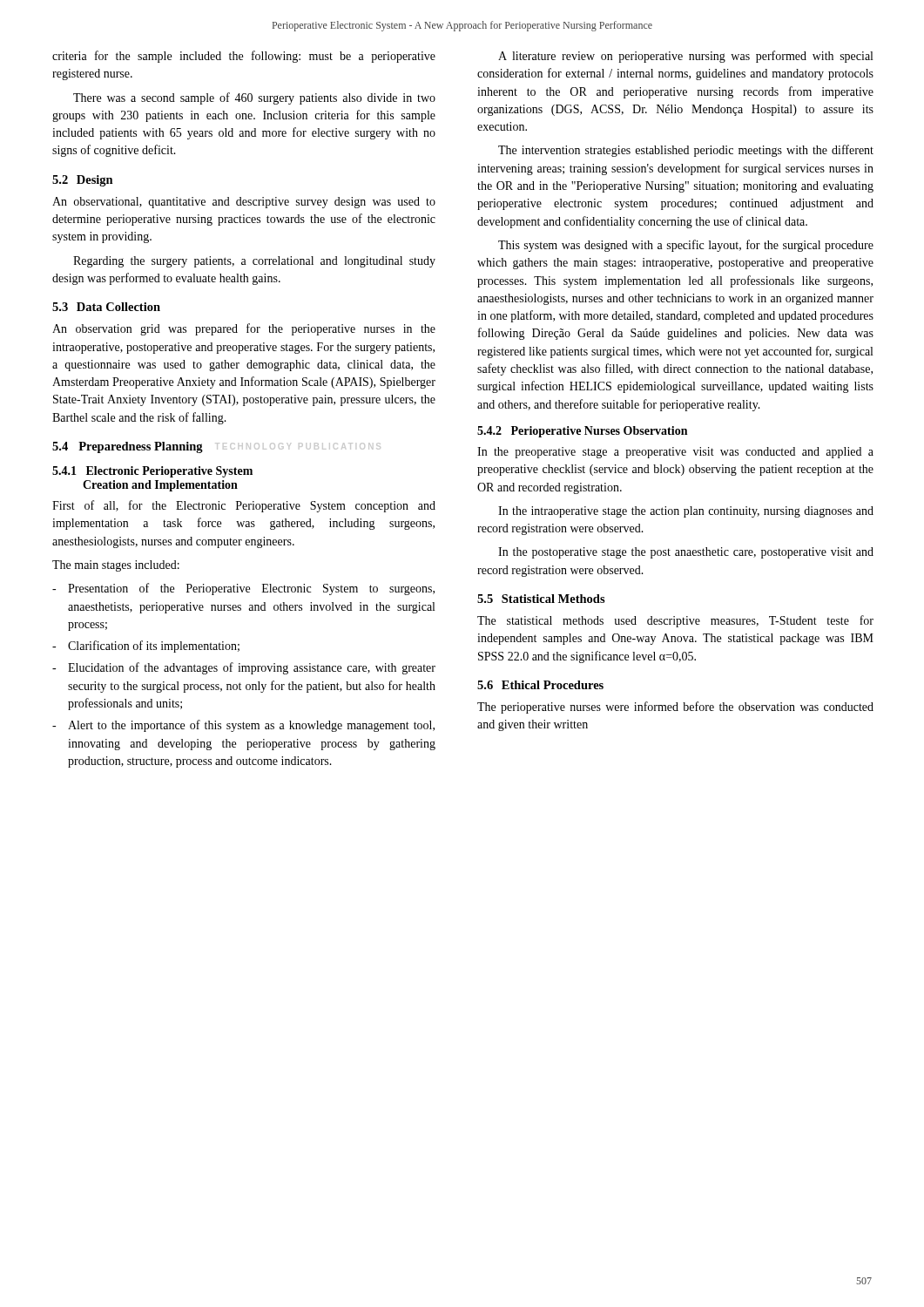This screenshot has height=1307, width=924.
Task: Select the text block starting "In the preoperative stage a preoperative"
Action: coord(675,511)
